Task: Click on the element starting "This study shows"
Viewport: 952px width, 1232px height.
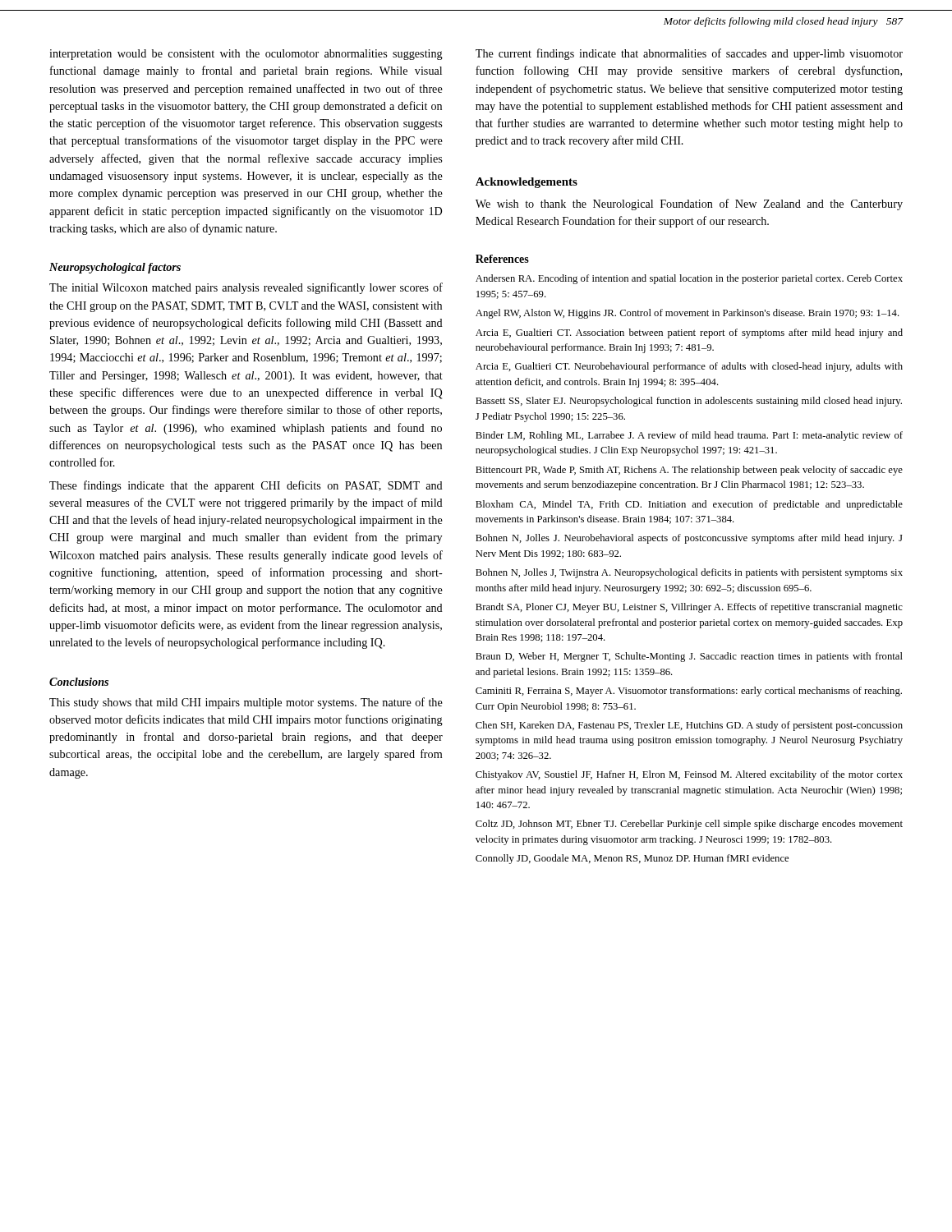Action: (246, 737)
